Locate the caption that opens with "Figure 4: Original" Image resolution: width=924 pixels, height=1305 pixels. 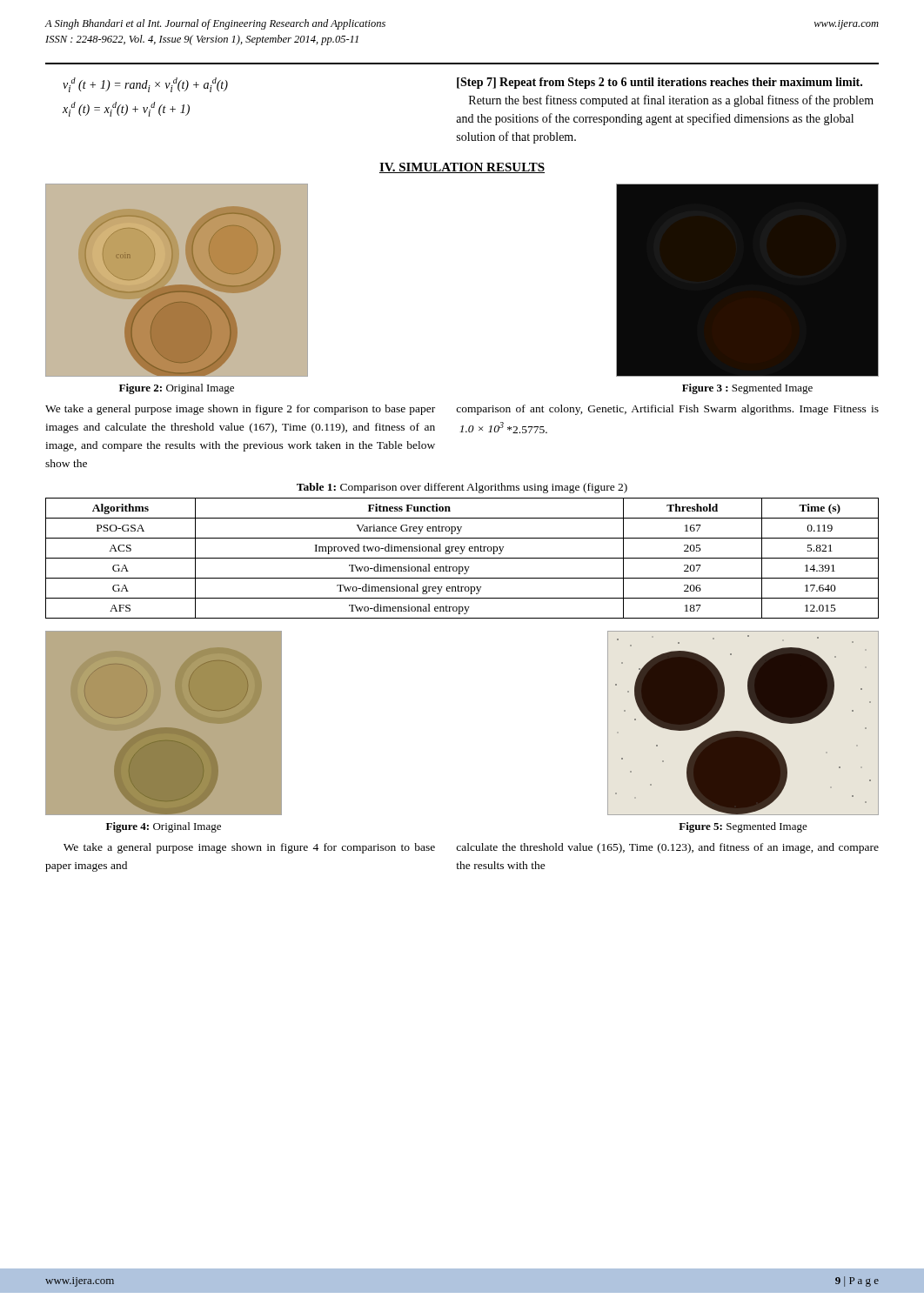(x=164, y=826)
